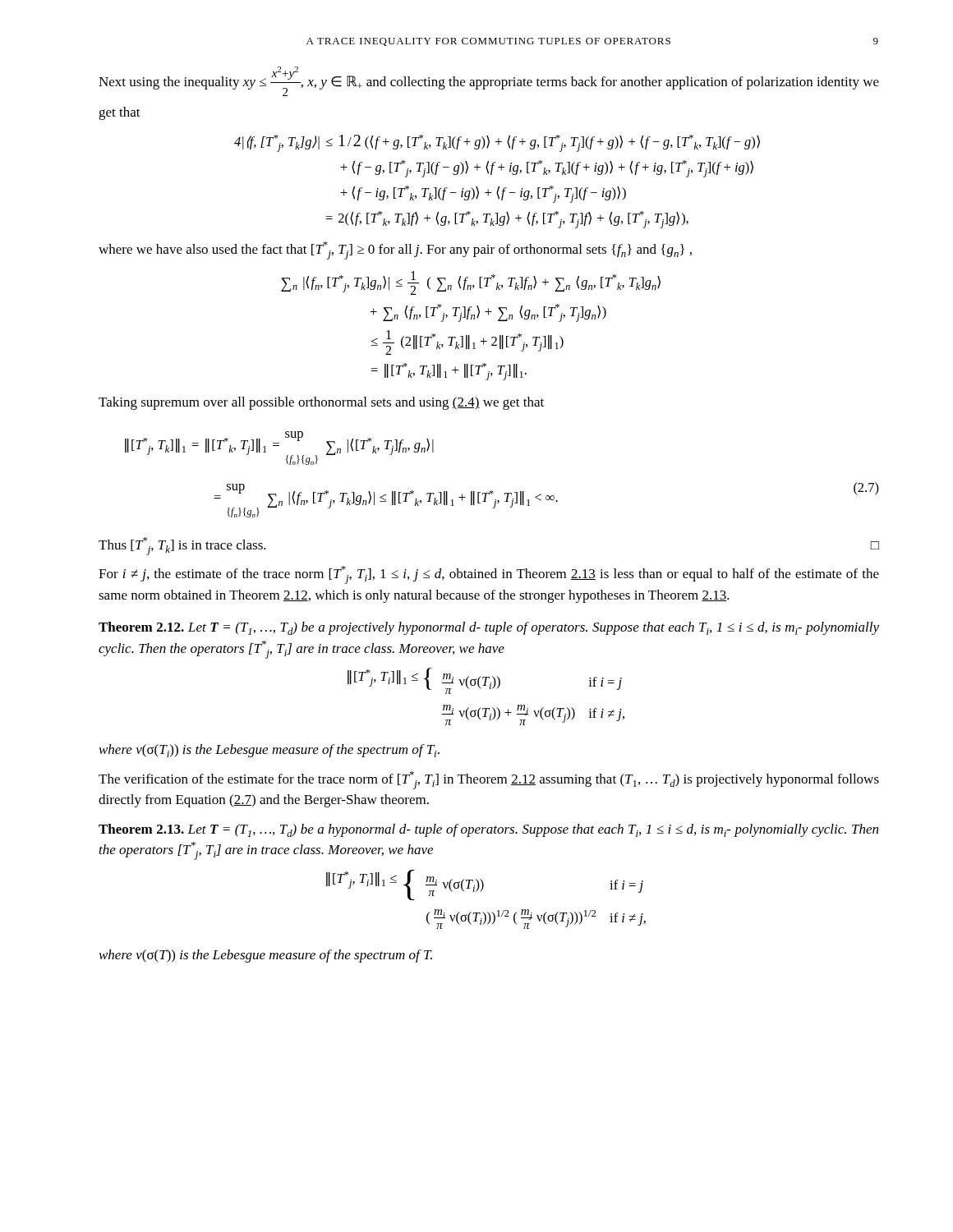The image size is (953, 1232).
Task: Find the formula with the text "‖[T*j, Tk]‖1 ="
Action: [x=489, y=474]
